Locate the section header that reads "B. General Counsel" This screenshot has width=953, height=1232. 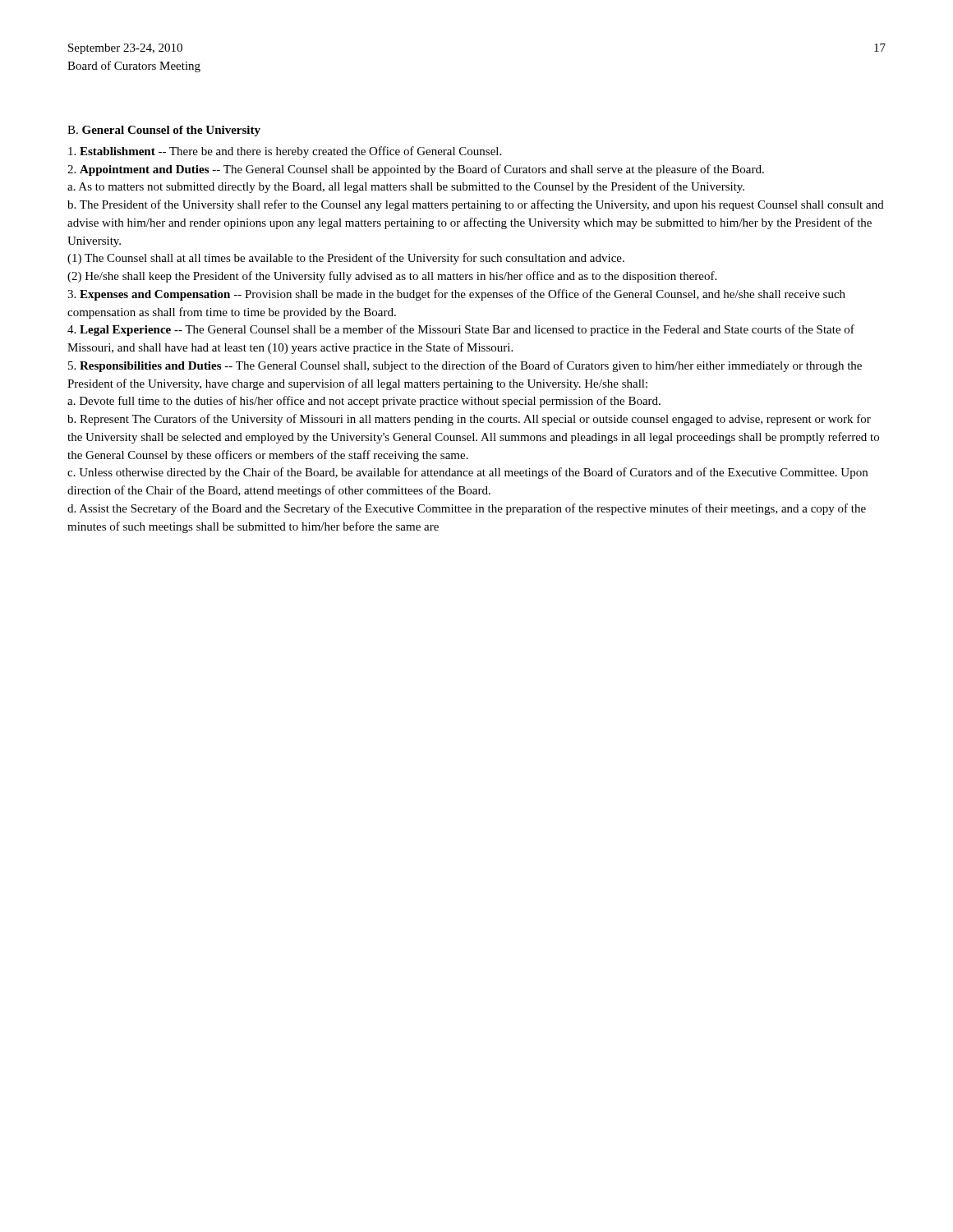[164, 130]
